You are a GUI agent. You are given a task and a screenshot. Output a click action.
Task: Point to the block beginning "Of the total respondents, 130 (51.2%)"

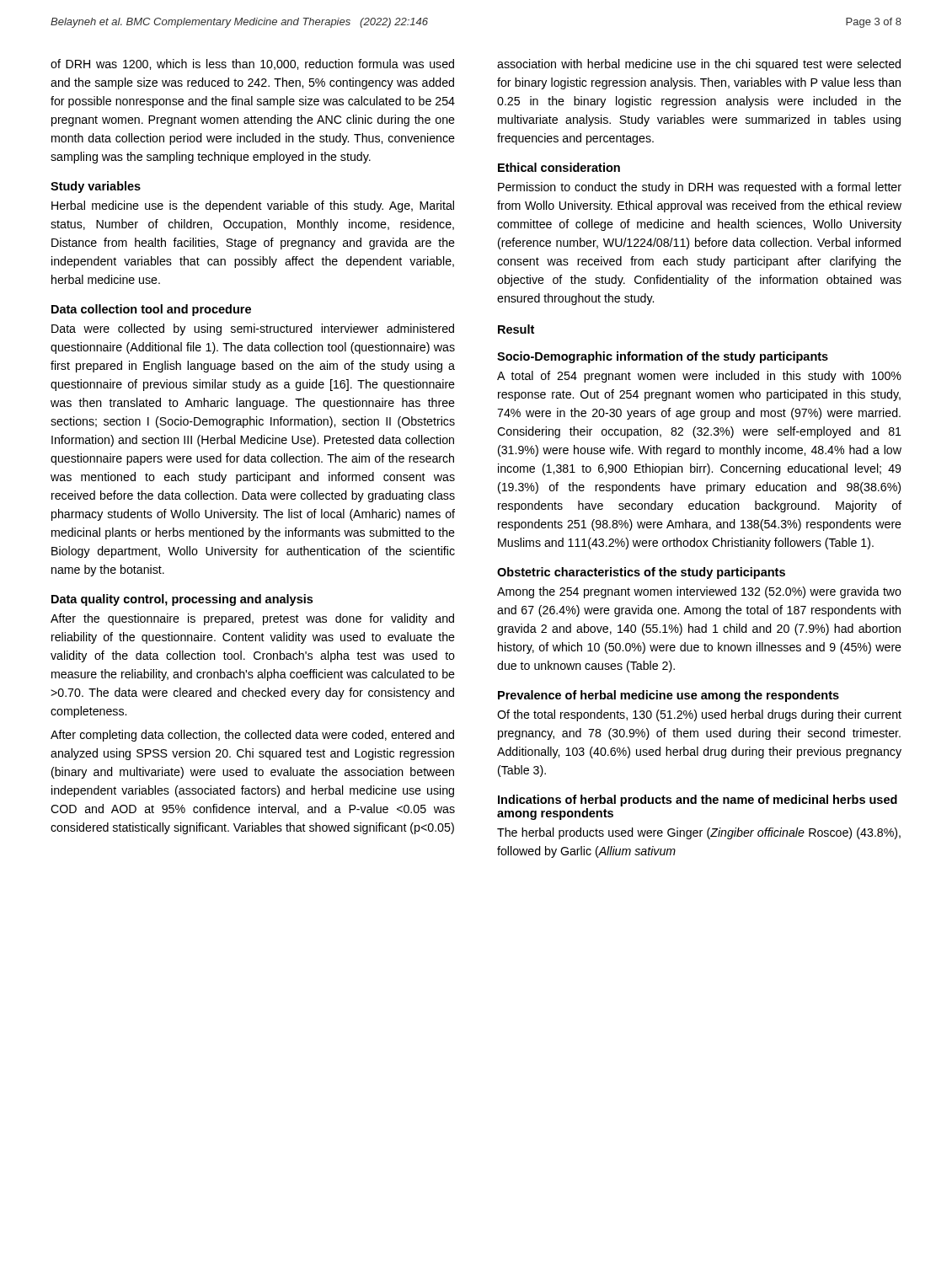point(699,742)
